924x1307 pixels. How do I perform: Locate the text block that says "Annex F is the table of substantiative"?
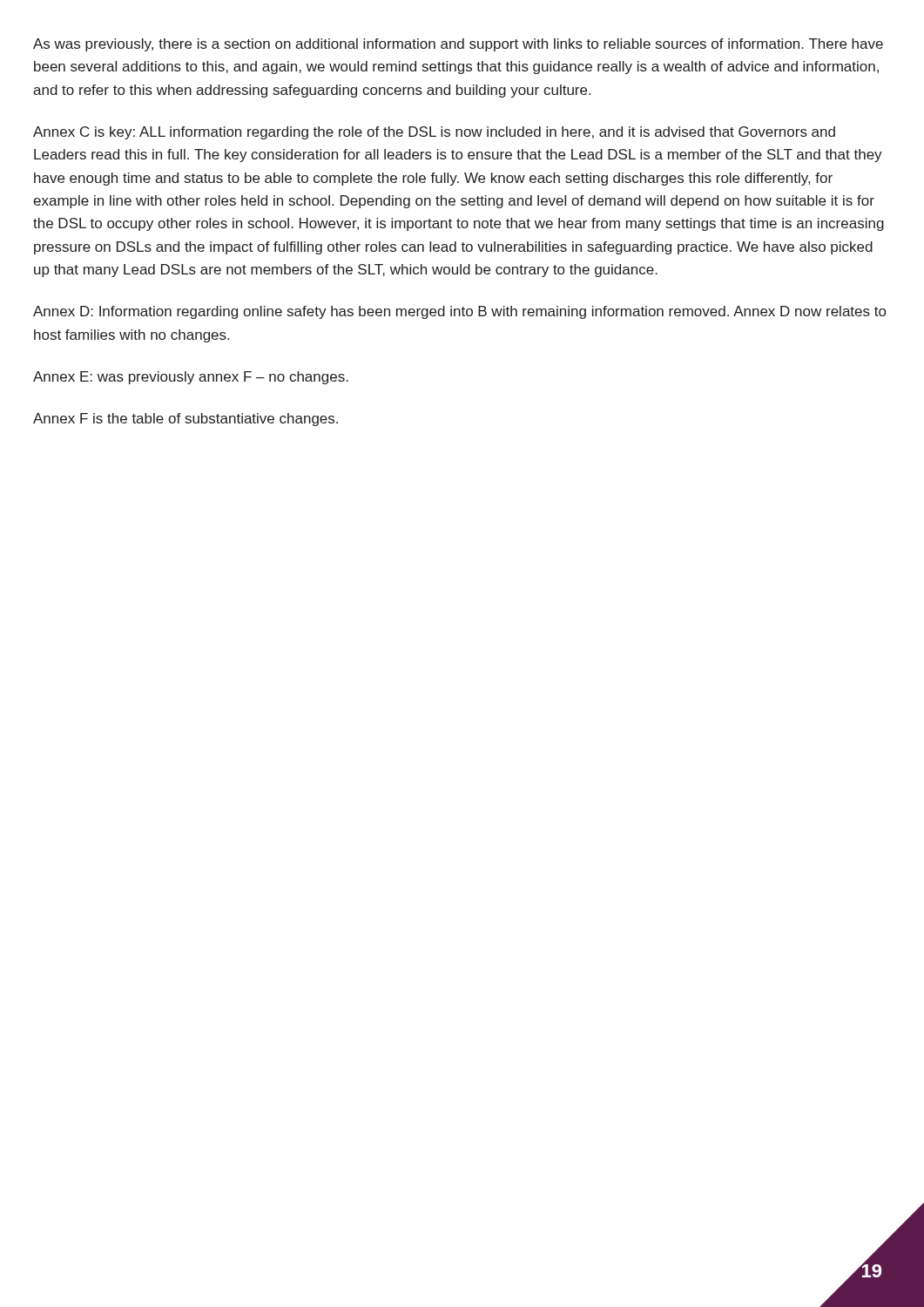click(186, 419)
